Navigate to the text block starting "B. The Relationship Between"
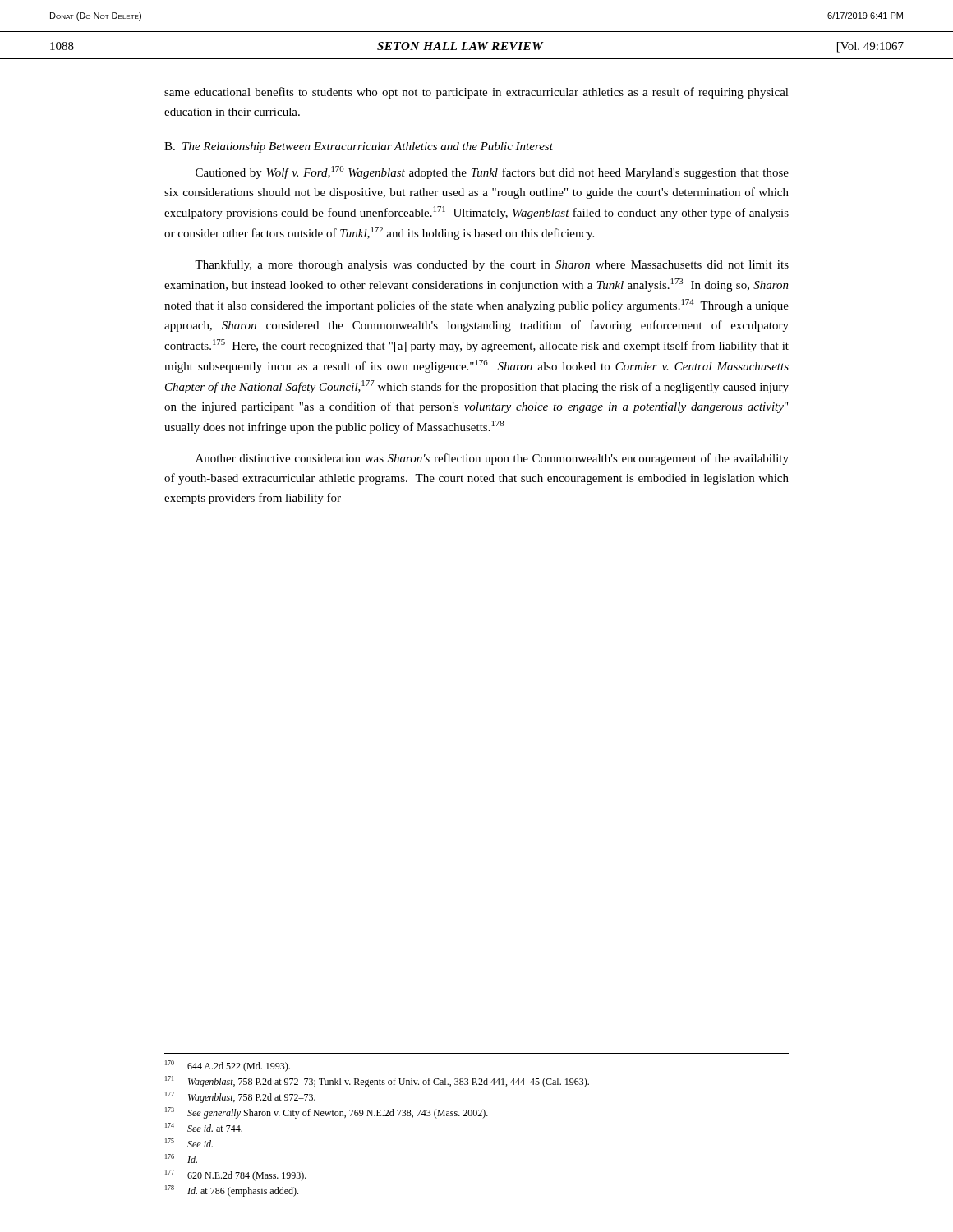 click(x=359, y=146)
